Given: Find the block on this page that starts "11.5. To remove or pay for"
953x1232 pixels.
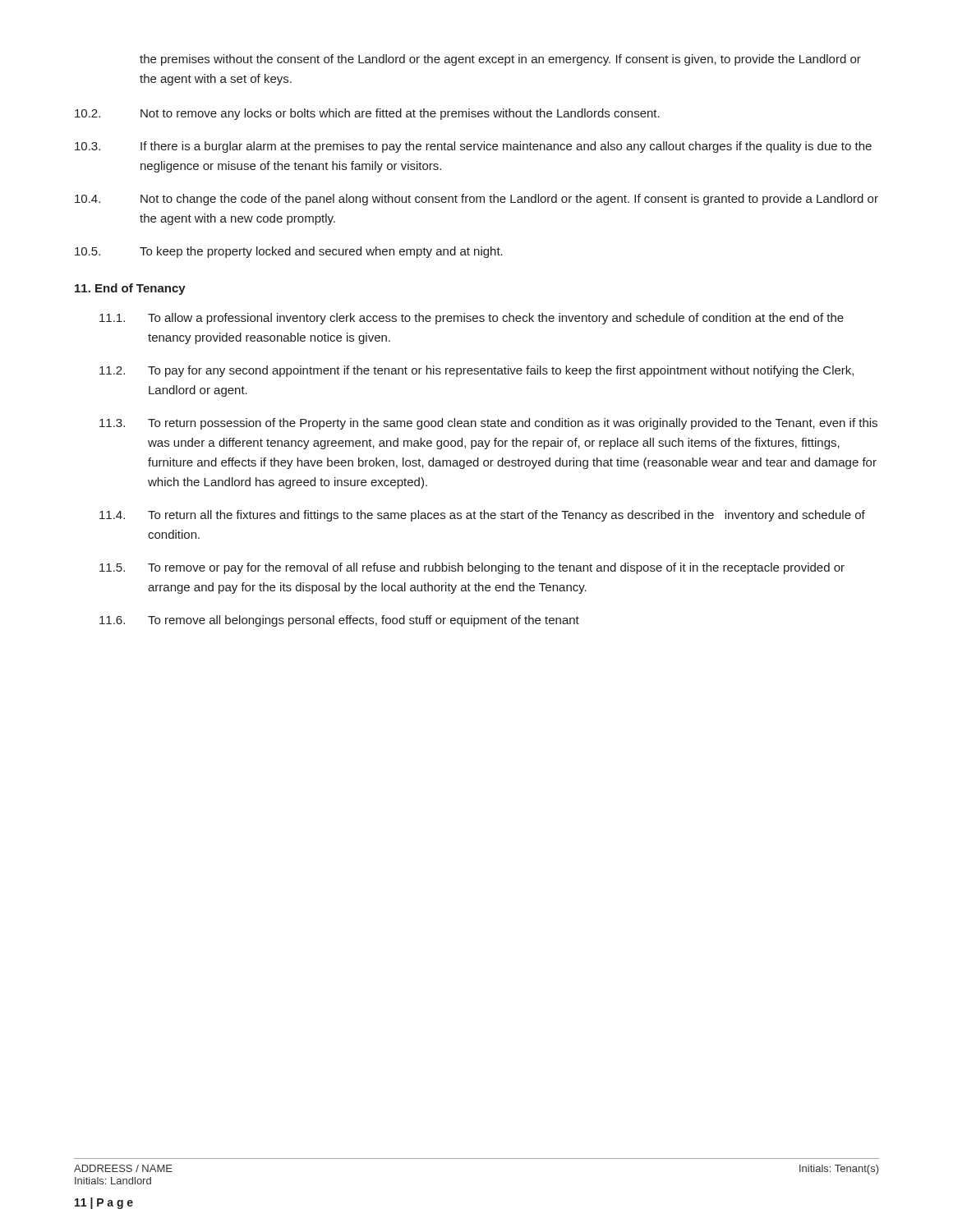Looking at the screenshot, I should click(489, 577).
